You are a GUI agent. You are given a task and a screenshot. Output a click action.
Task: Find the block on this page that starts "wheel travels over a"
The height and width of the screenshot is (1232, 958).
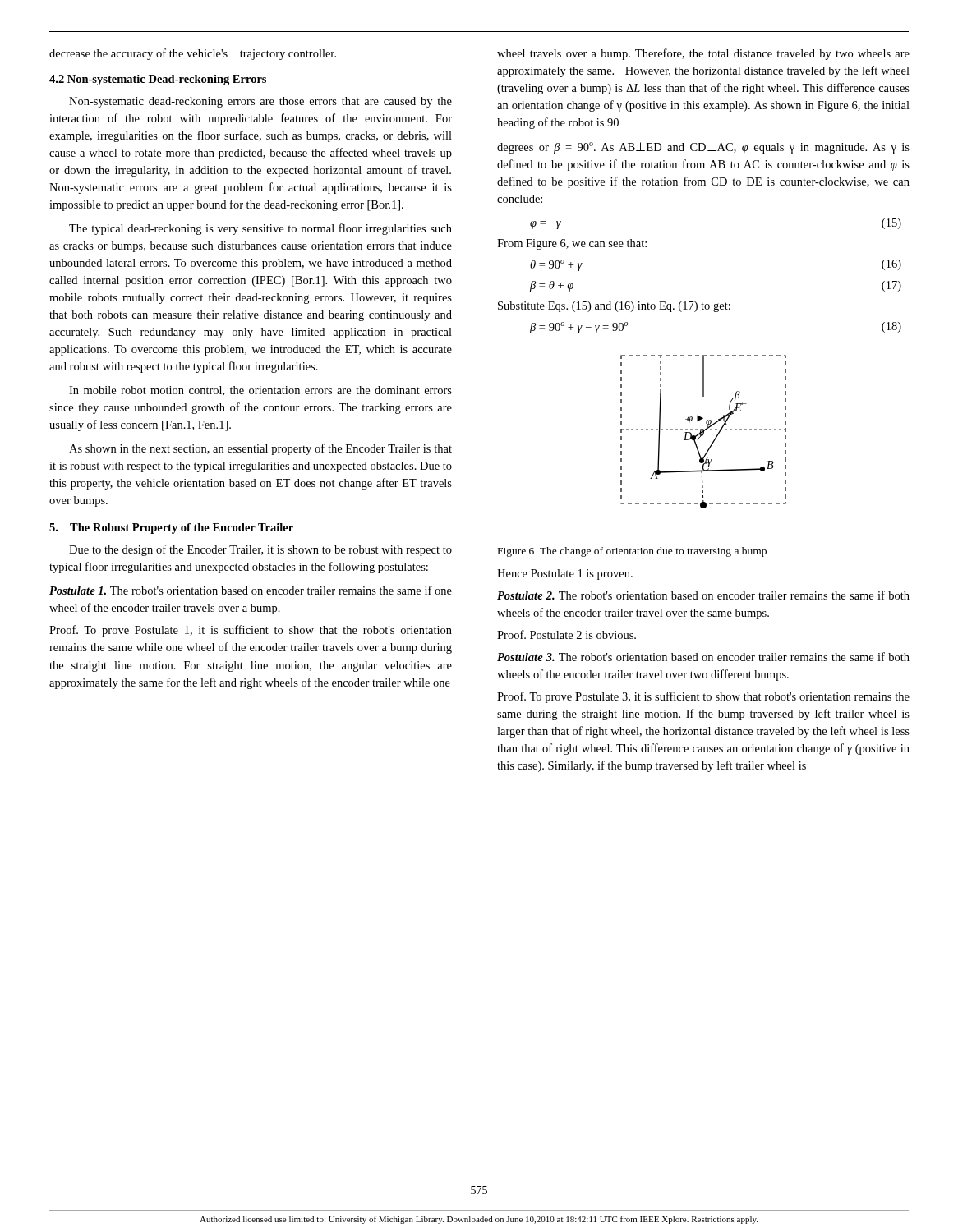[x=703, y=88]
